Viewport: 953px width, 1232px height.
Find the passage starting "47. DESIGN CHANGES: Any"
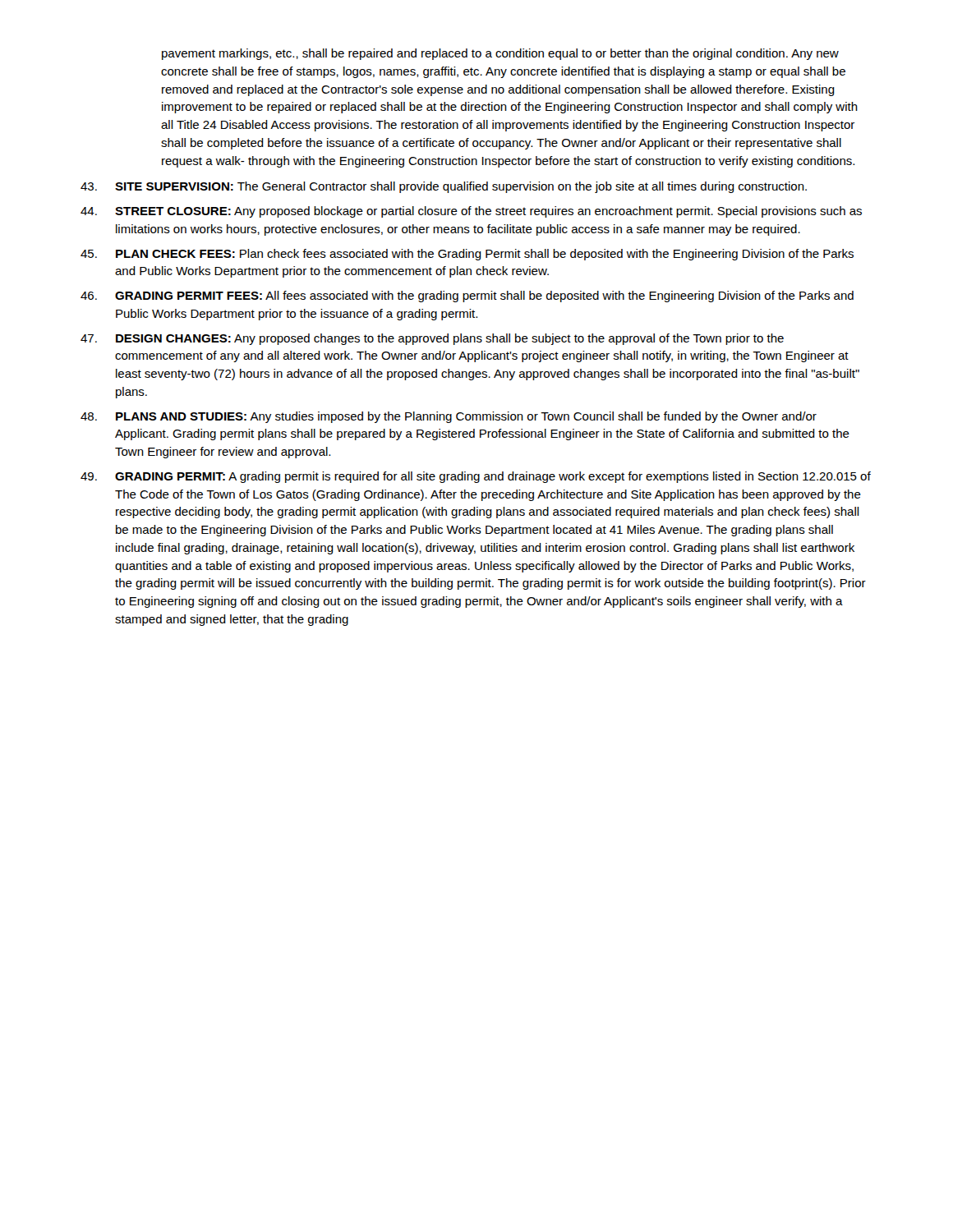[476, 365]
